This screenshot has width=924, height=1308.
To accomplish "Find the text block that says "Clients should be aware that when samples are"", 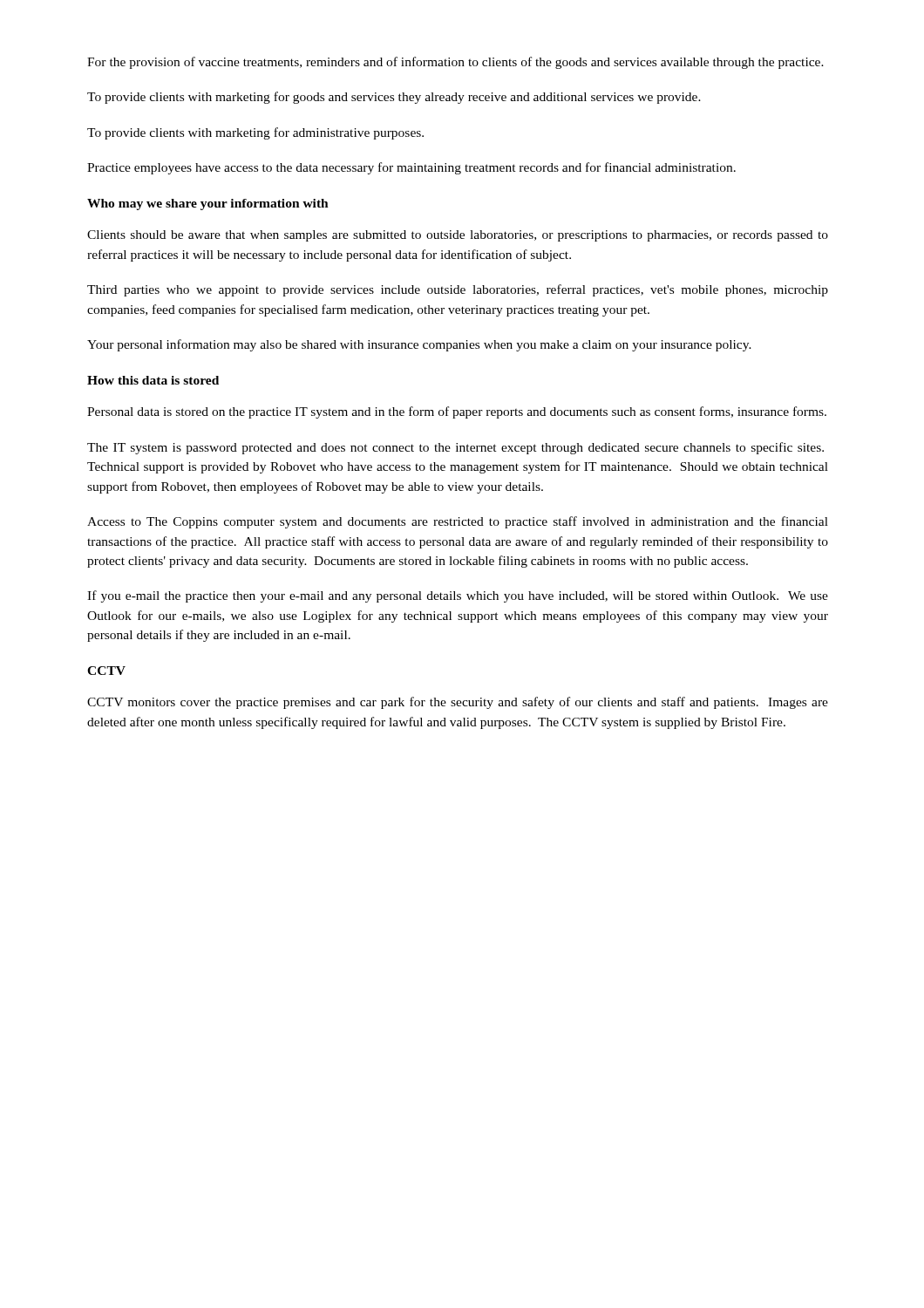I will click(x=458, y=244).
